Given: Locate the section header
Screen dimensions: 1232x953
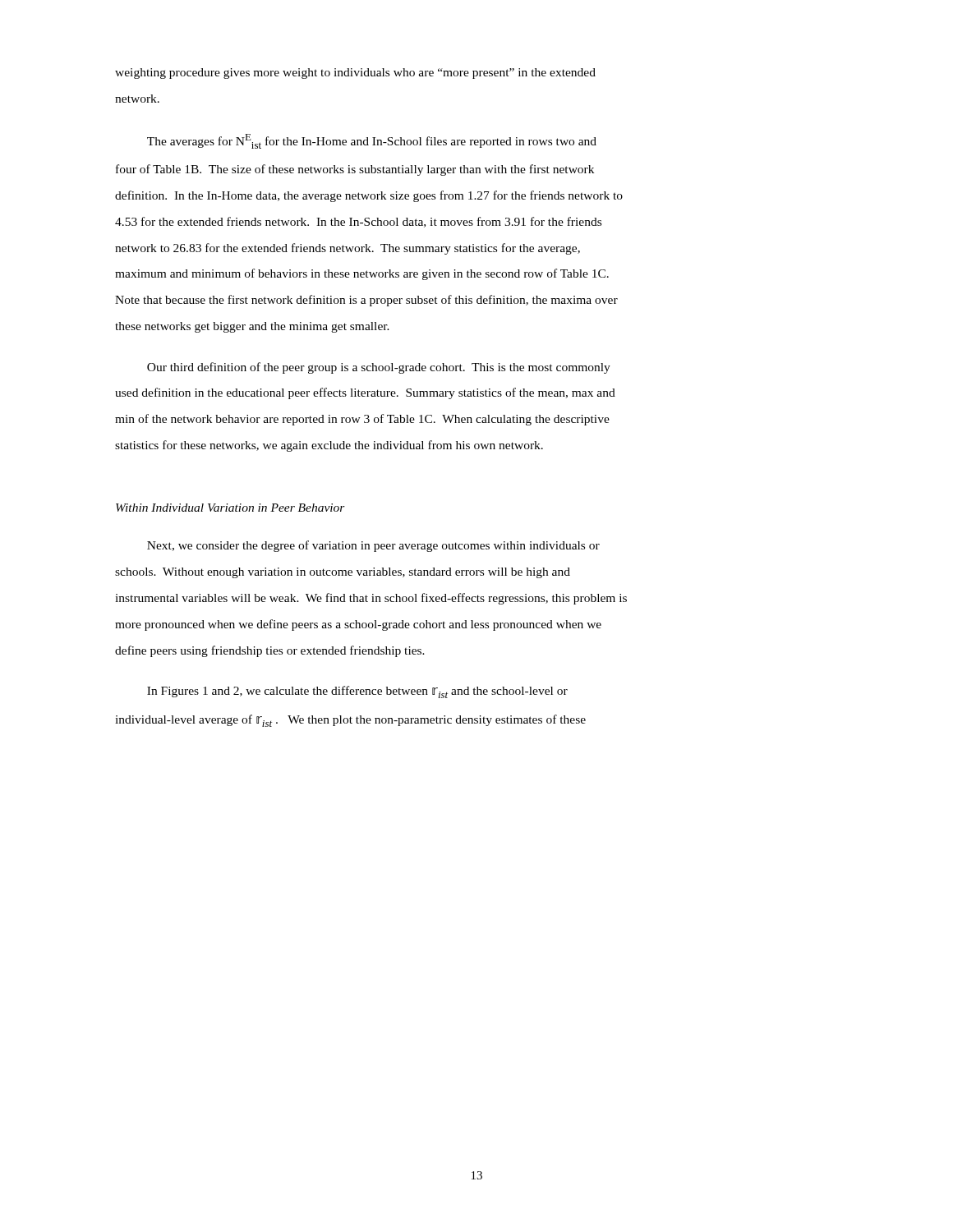Looking at the screenshot, I should pos(230,507).
